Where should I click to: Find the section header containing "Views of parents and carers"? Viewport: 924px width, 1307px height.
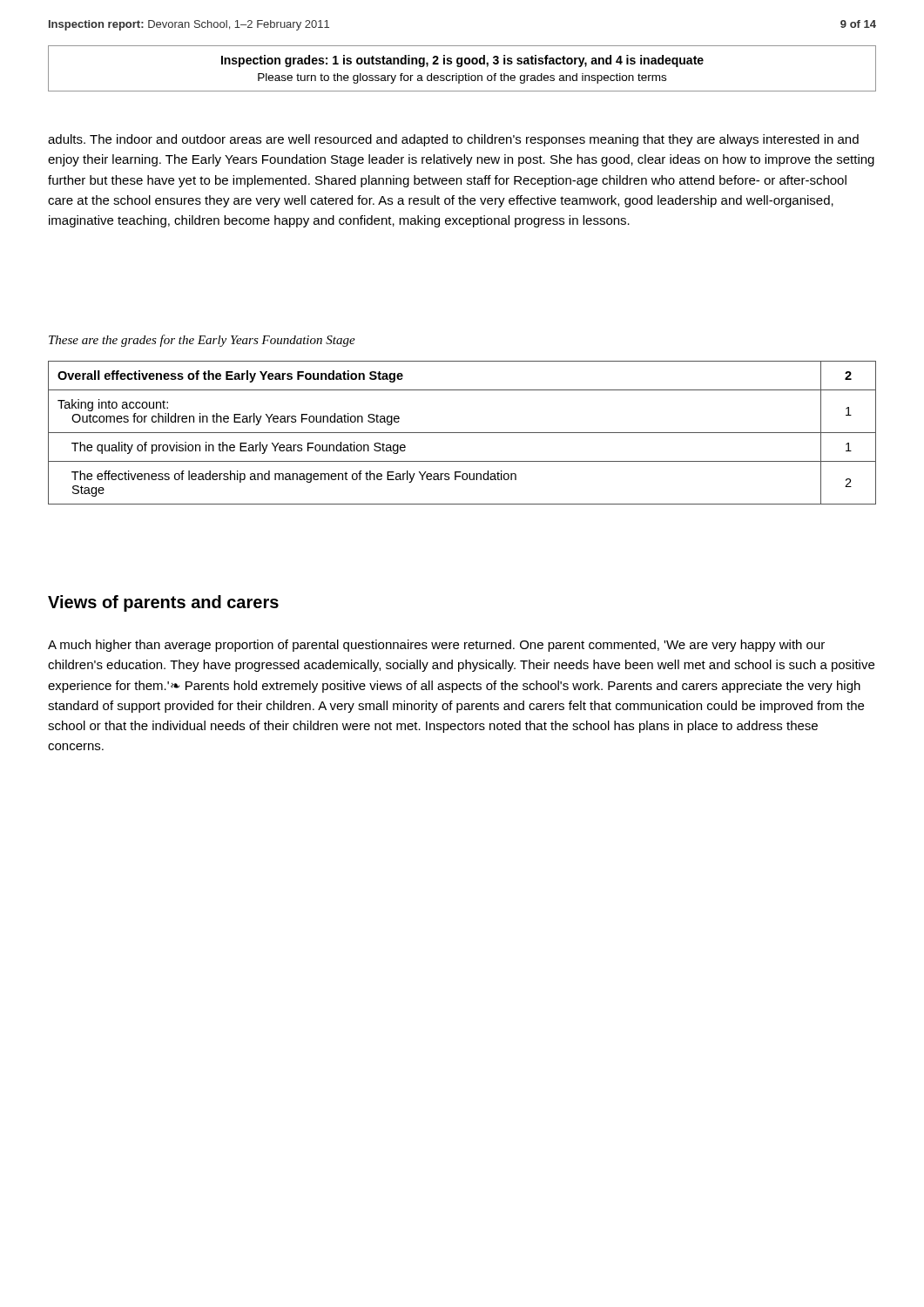point(163,602)
